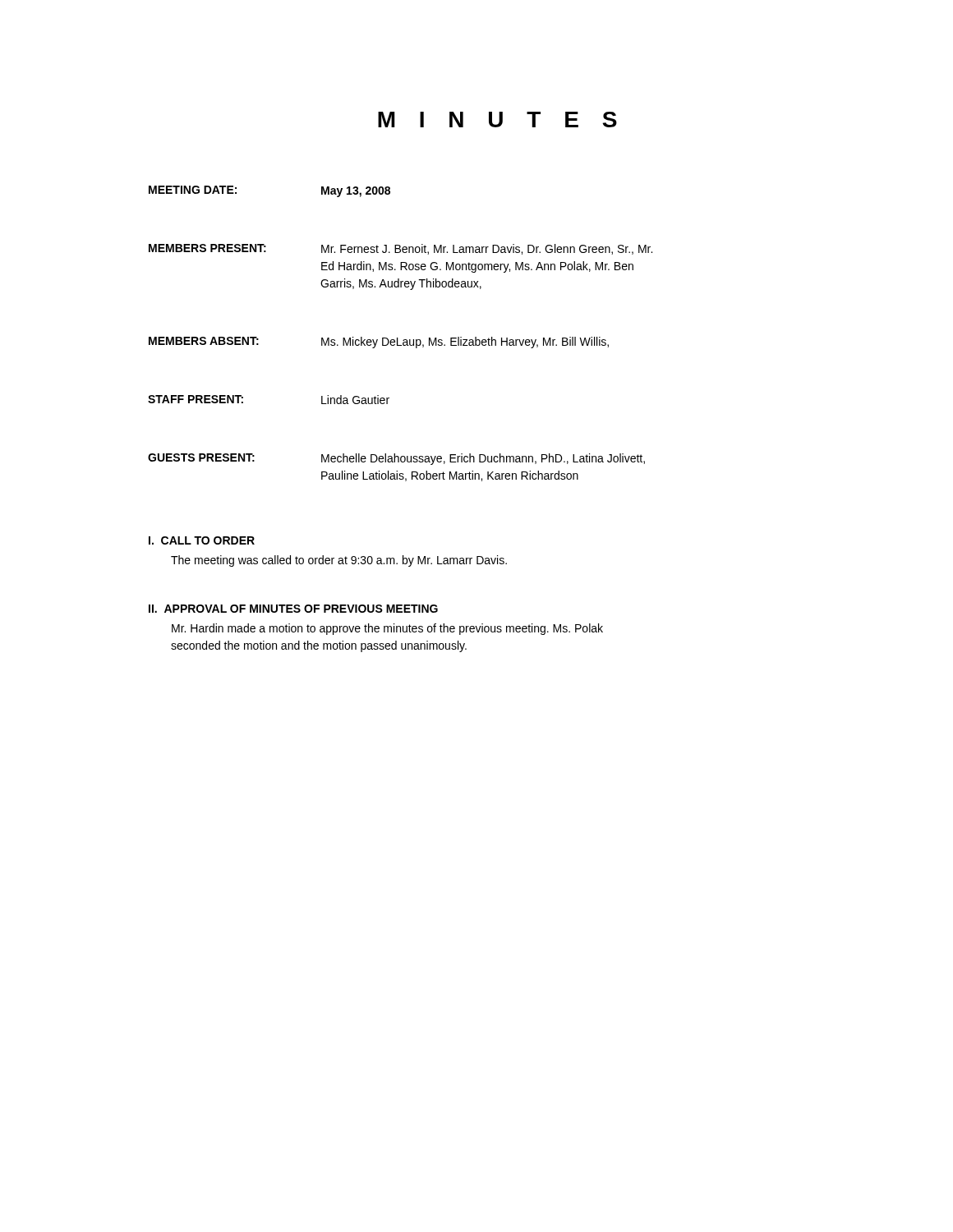Click on the element starting "M I N U T"
This screenshot has height=1232, width=953.
point(501,120)
